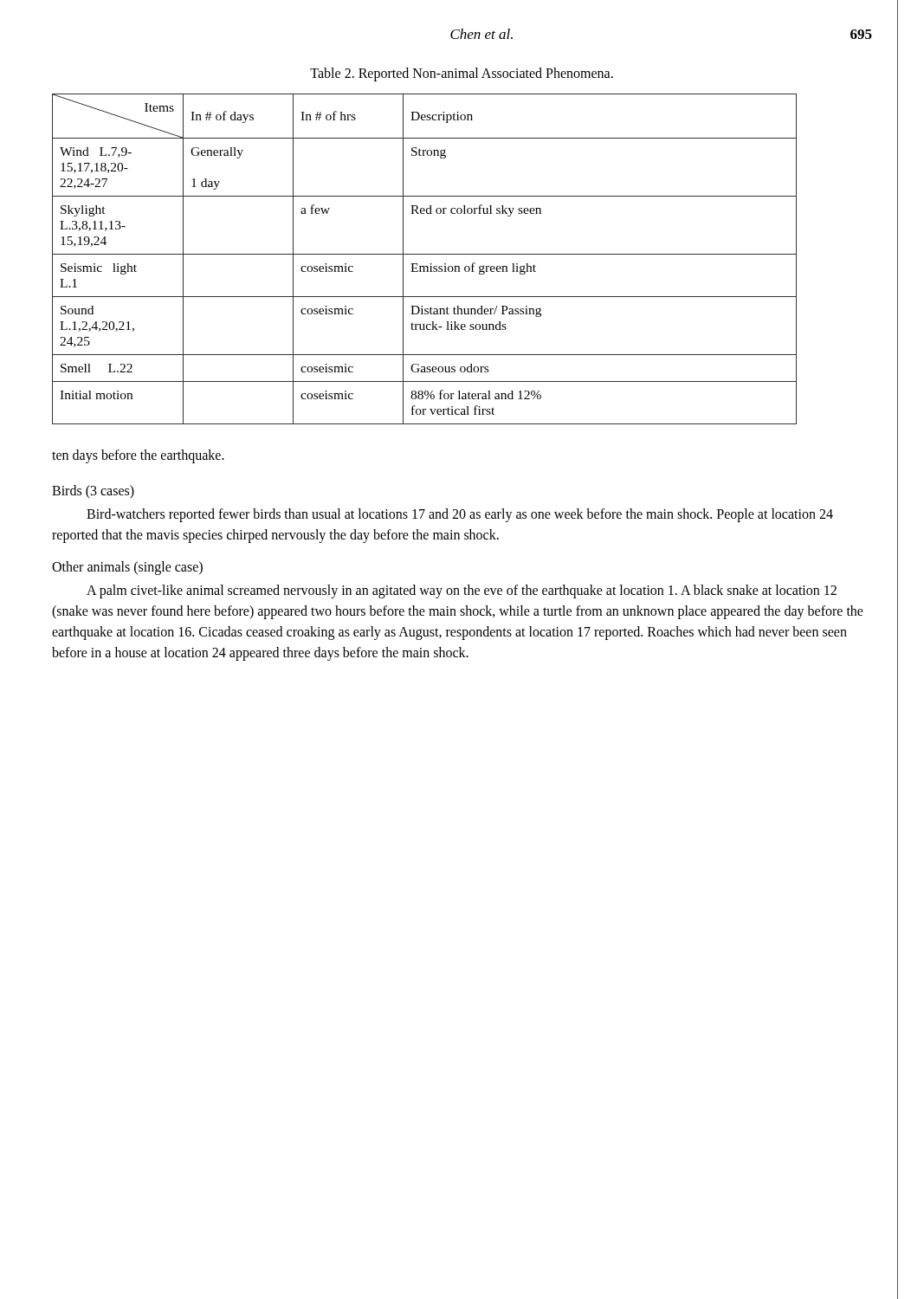Select the passage starting "Birds (3 cases)"
This screenshot has height=1299, width=924.
(x=93, y=491)
